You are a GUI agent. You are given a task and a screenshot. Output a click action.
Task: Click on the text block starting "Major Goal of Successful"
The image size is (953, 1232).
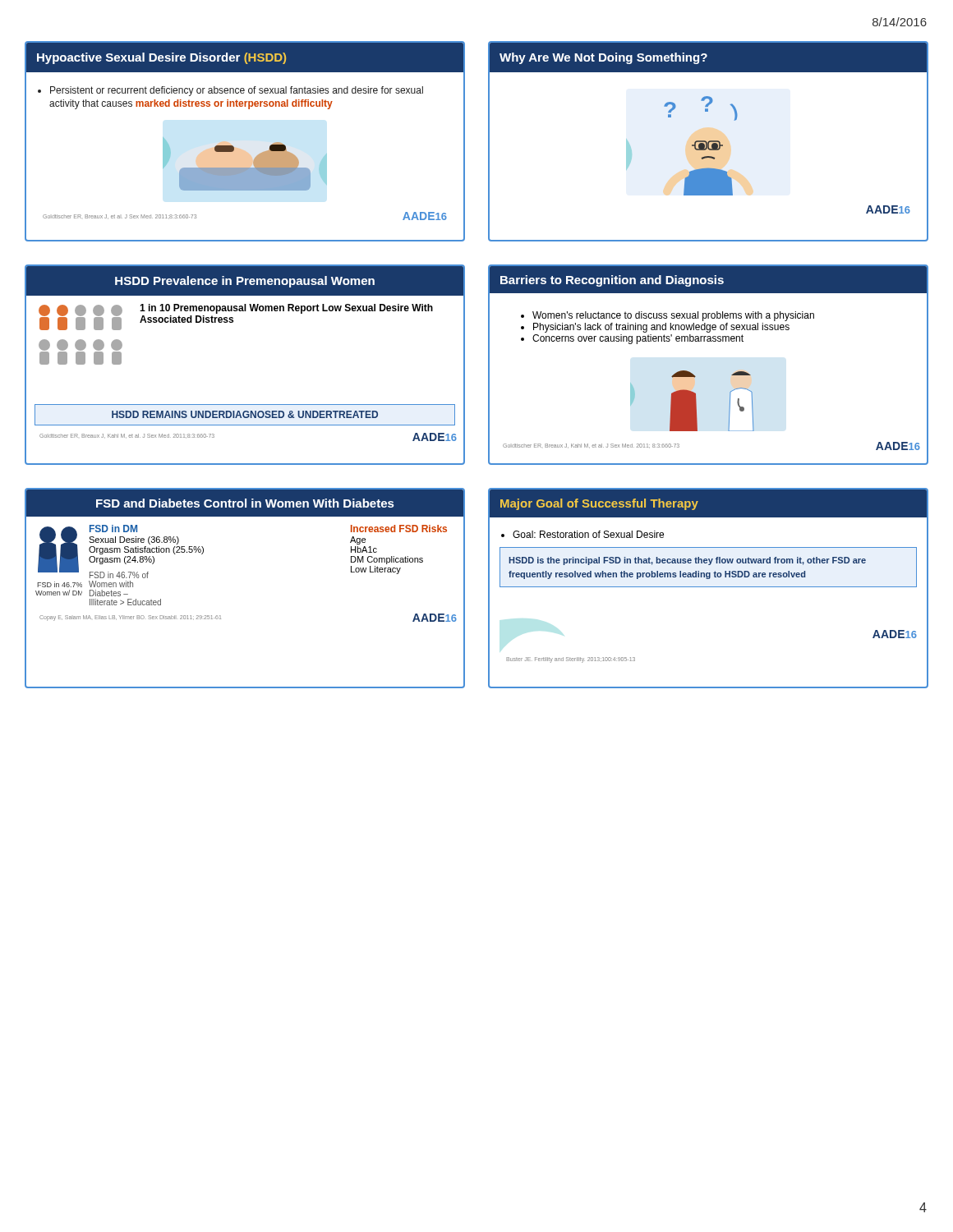tap(599, 503)
